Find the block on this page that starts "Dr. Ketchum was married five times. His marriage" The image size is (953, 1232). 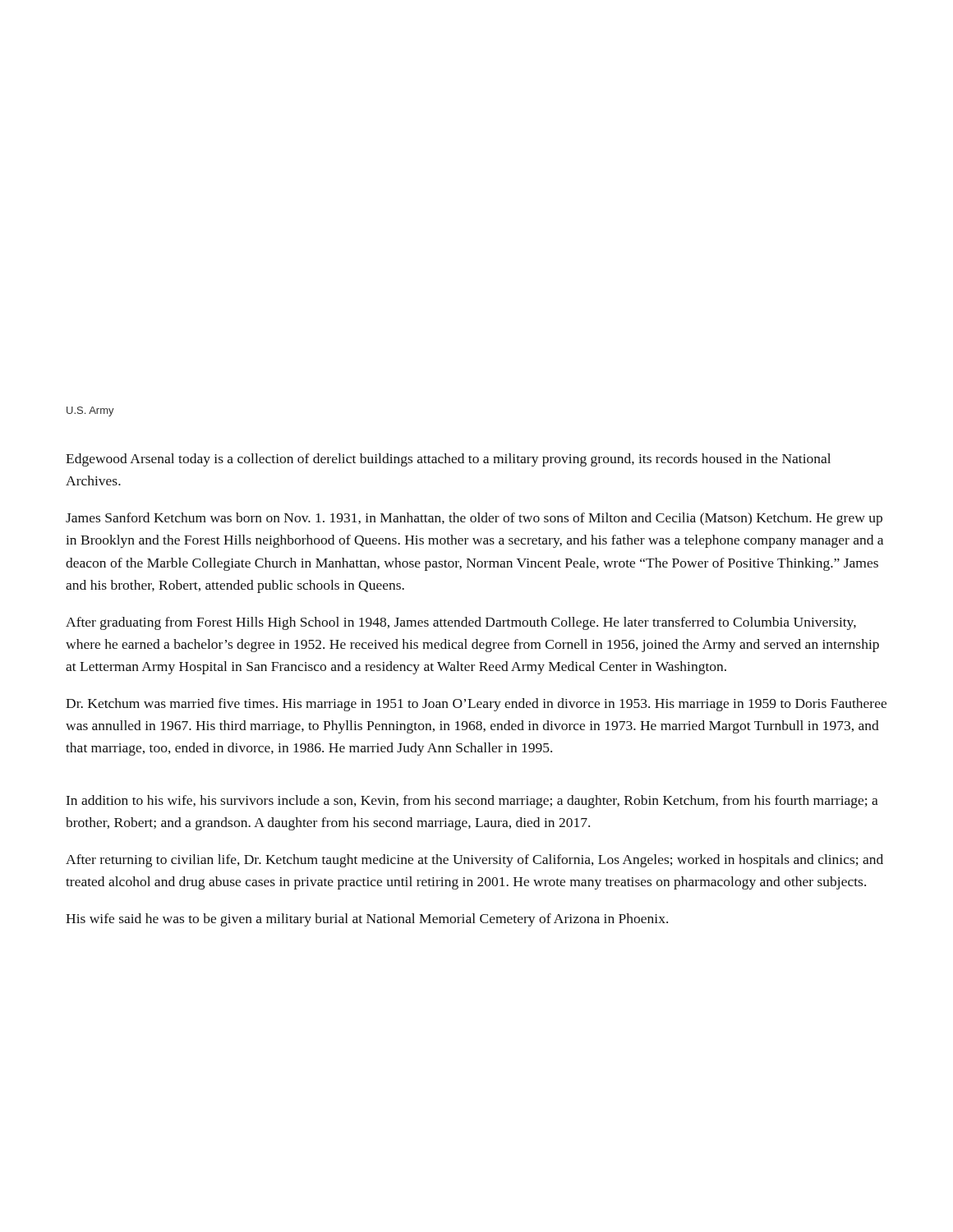pyautogui.click(x=476, y=725)
